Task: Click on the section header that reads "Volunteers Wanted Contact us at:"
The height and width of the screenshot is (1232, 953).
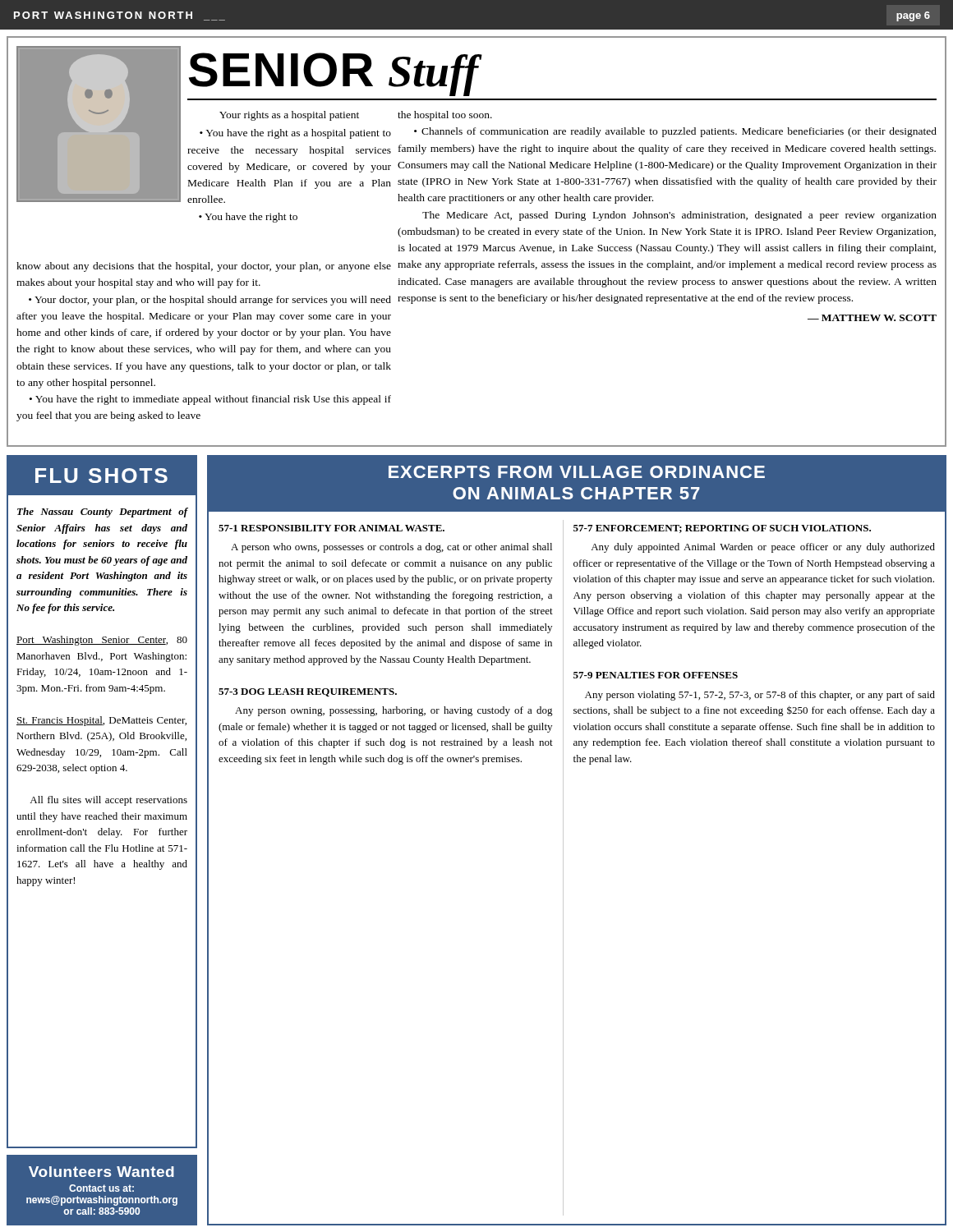Action: pyautogui.click(x=102, y=1190)
